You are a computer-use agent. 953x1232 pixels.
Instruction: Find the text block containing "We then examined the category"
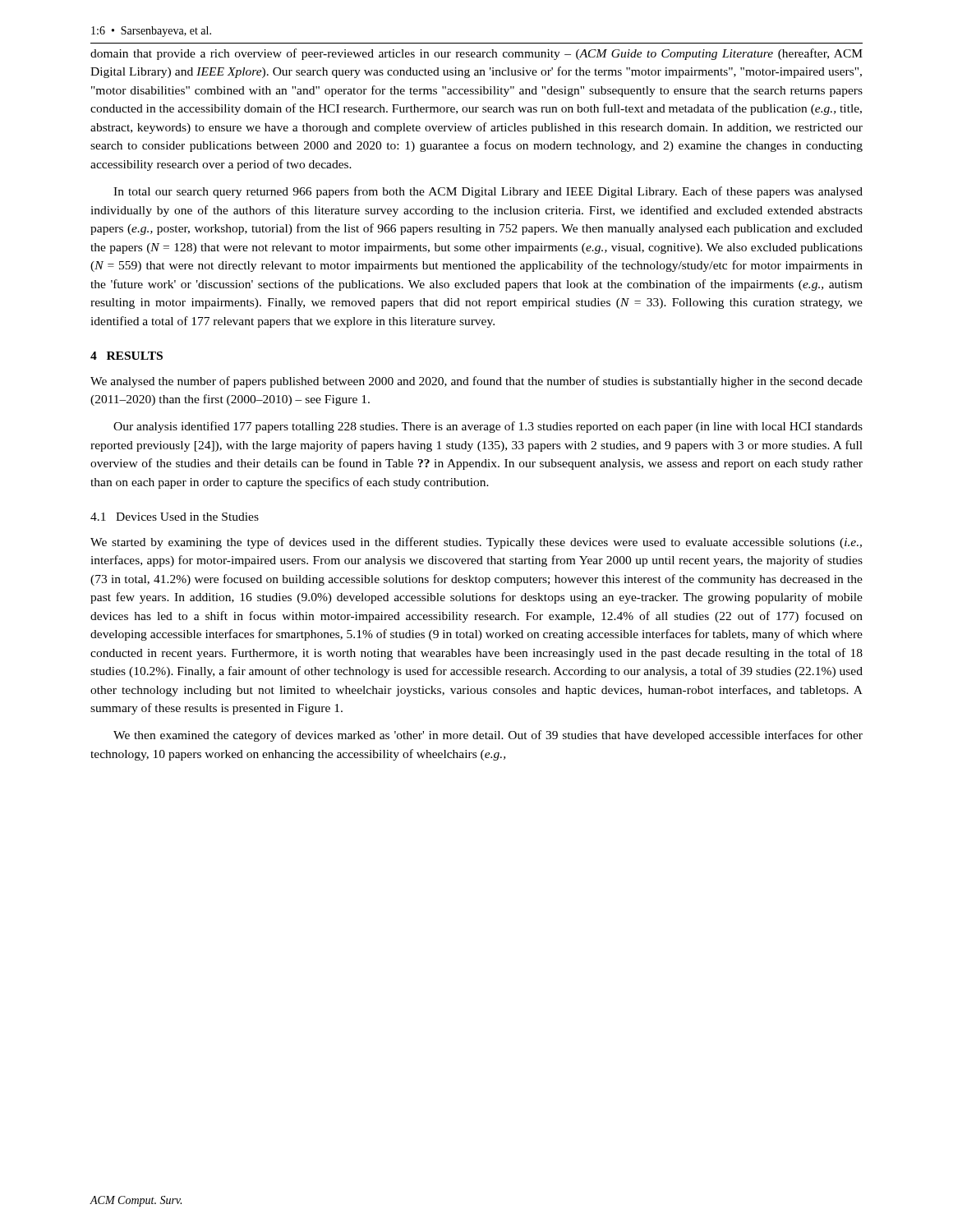point(476,745)
